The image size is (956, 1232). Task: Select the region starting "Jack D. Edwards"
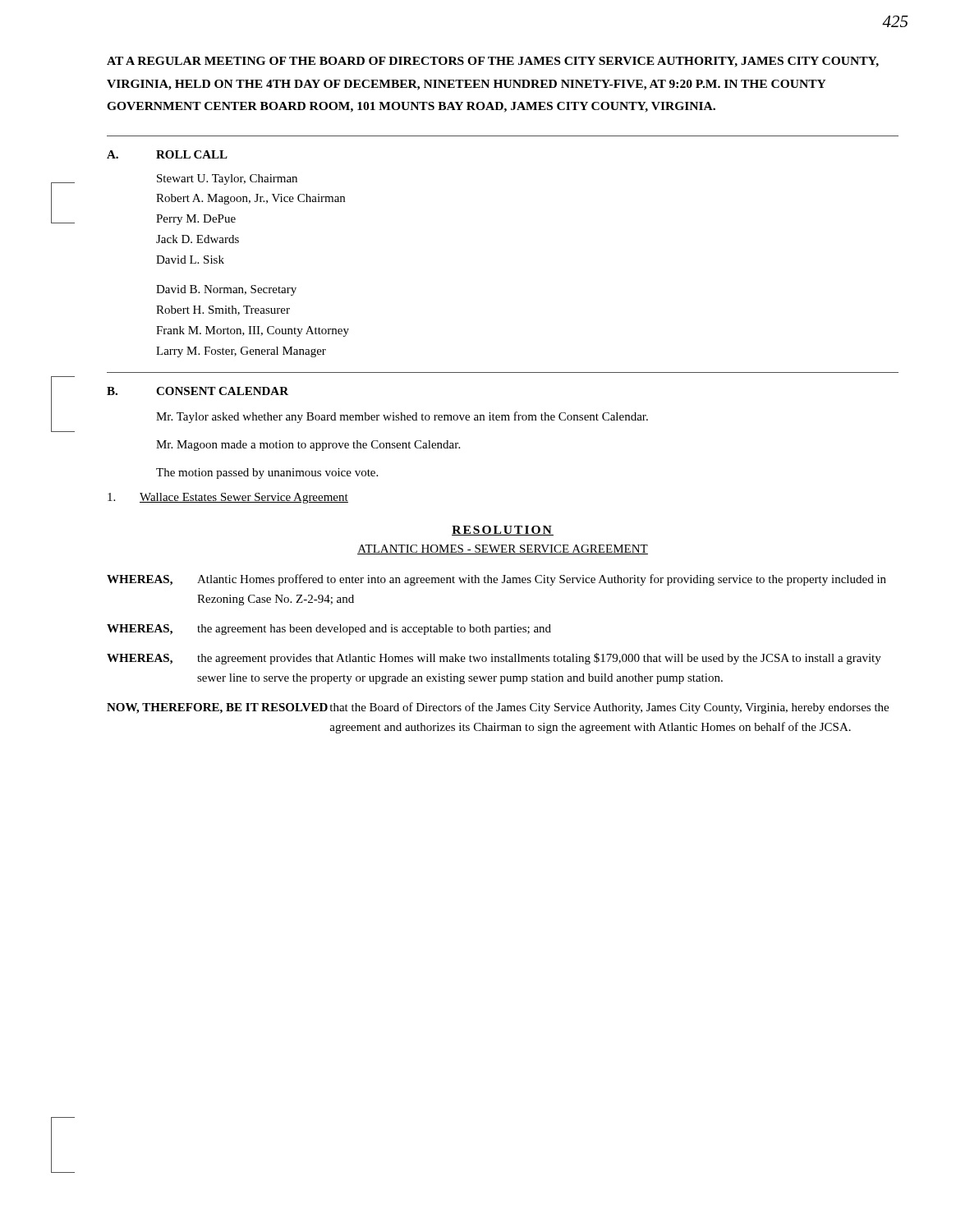click(198, 239)
